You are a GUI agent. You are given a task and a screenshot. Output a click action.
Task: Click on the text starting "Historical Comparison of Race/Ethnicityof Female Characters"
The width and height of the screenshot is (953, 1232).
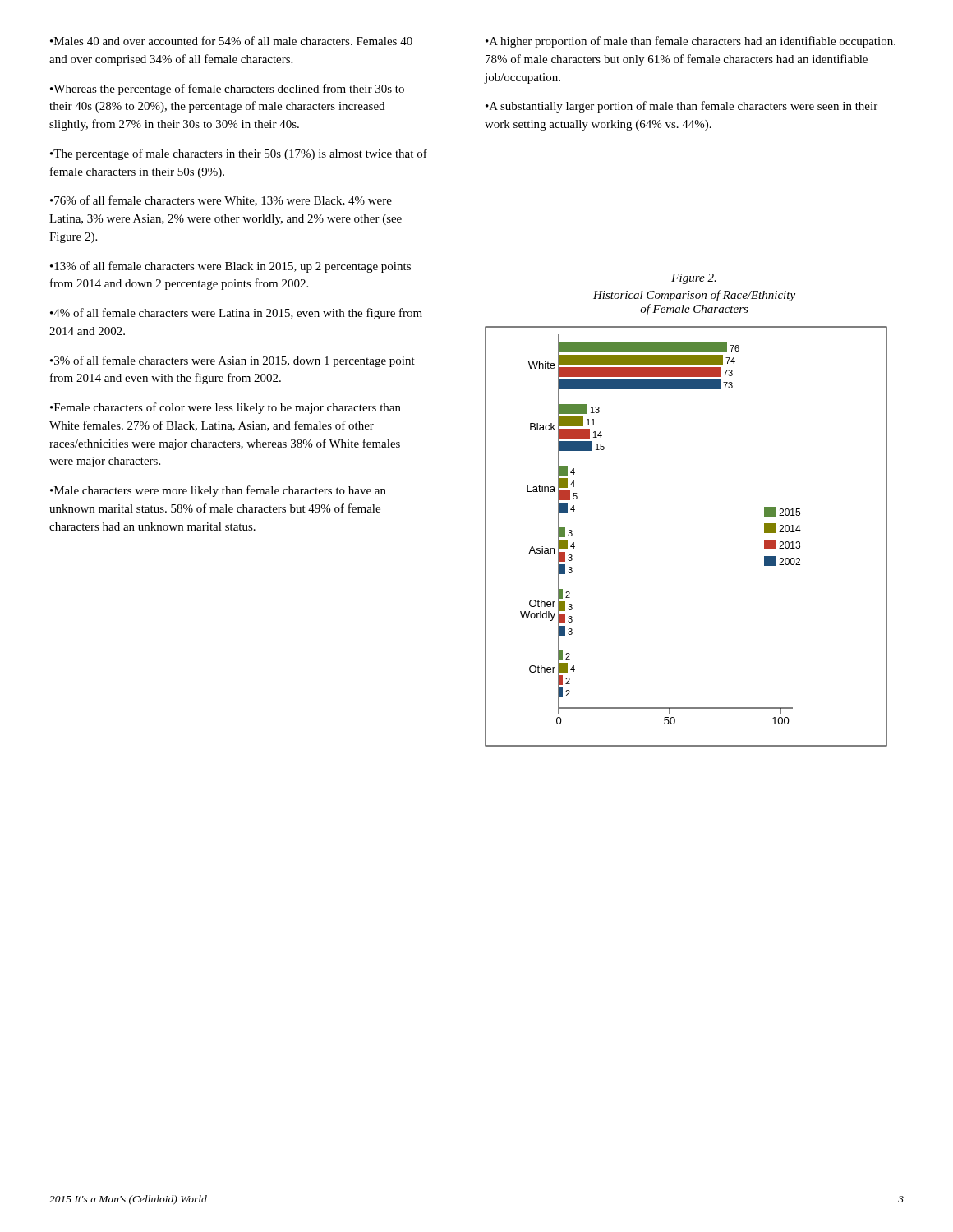tap(694, 302)
